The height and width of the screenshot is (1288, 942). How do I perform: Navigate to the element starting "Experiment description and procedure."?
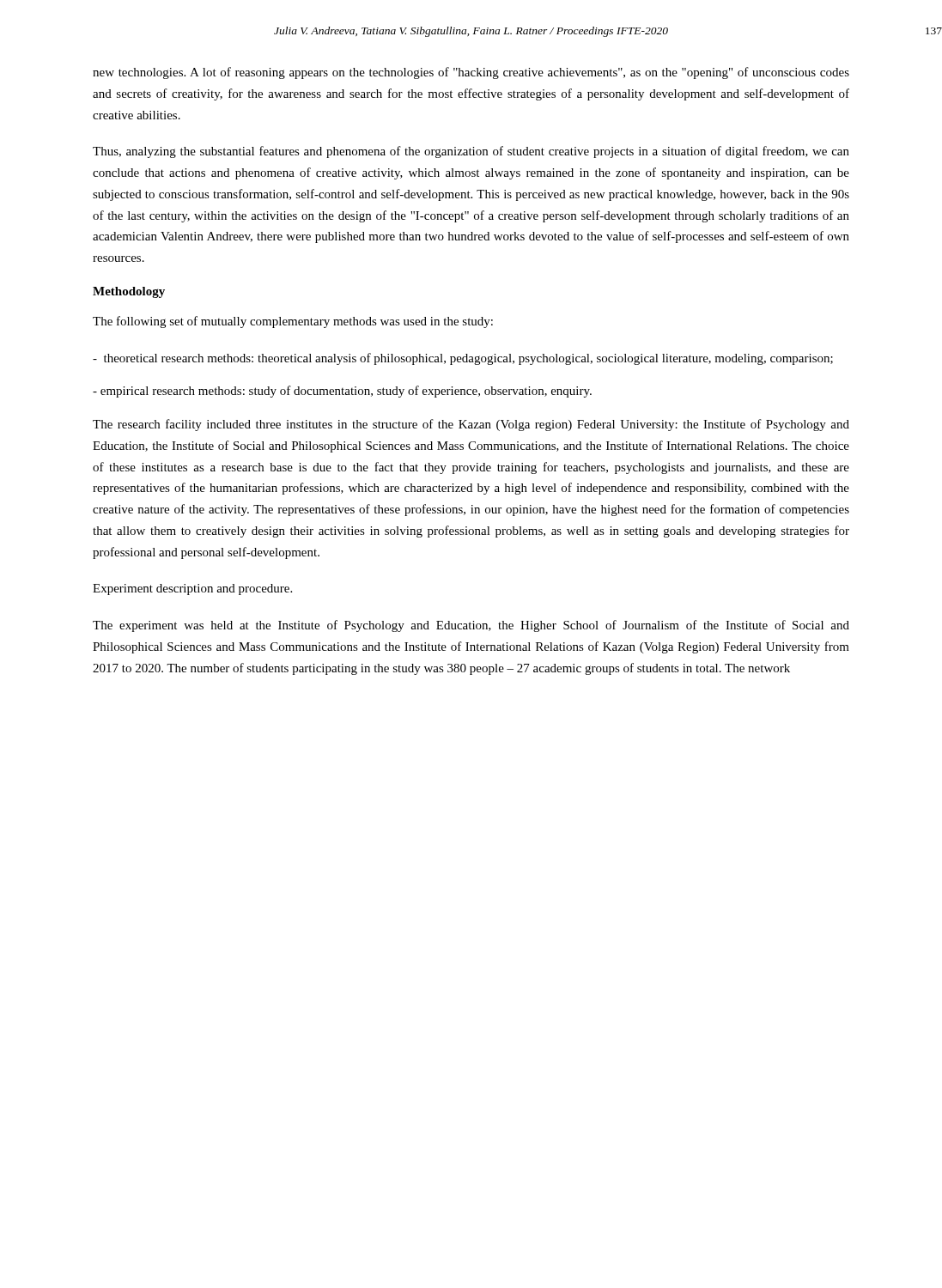(x=193, y=588)
